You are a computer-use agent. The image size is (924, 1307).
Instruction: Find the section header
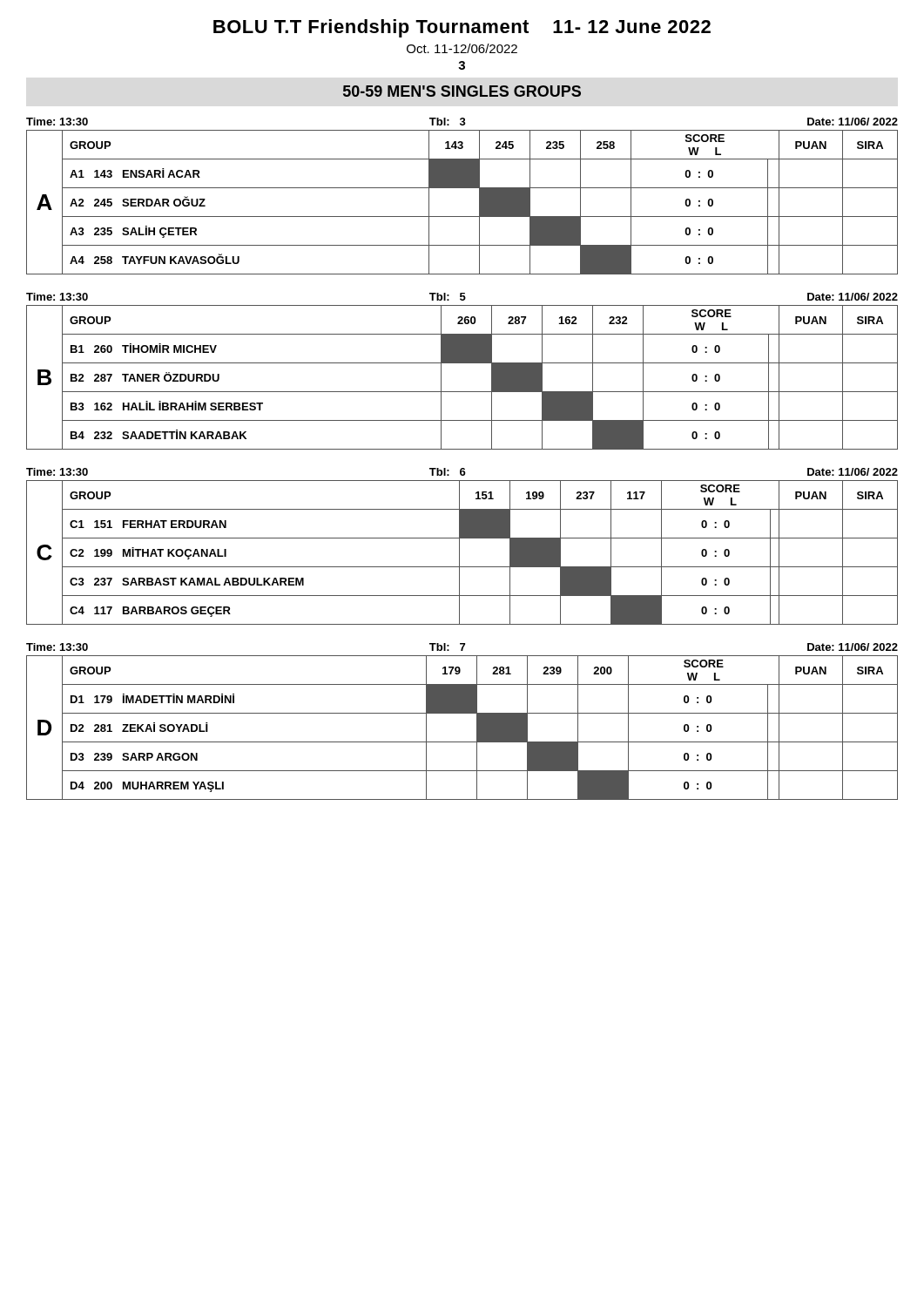click(462, 91)
